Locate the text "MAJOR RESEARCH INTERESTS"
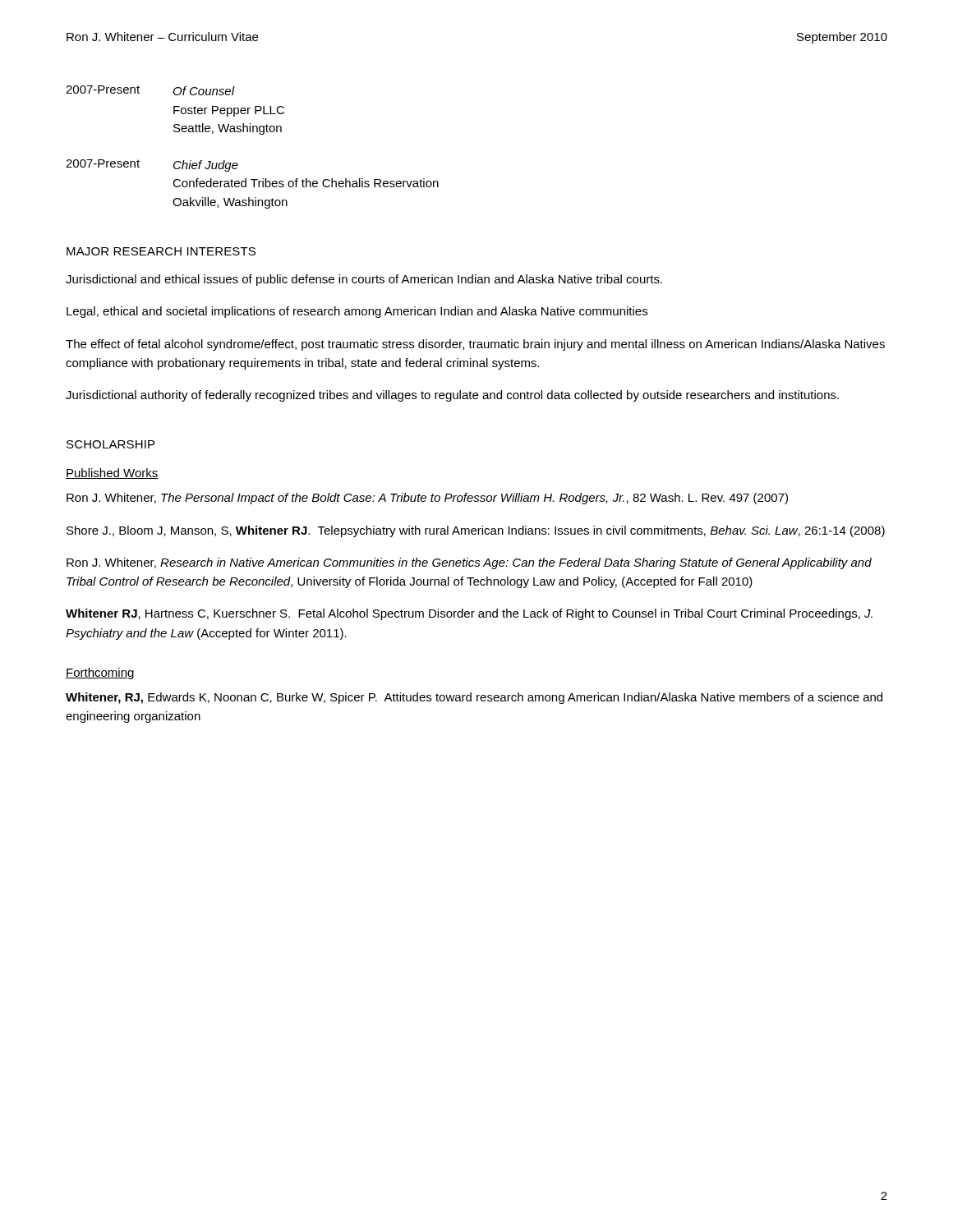This screenshot has width=953, height=1232. coord(161,251)
